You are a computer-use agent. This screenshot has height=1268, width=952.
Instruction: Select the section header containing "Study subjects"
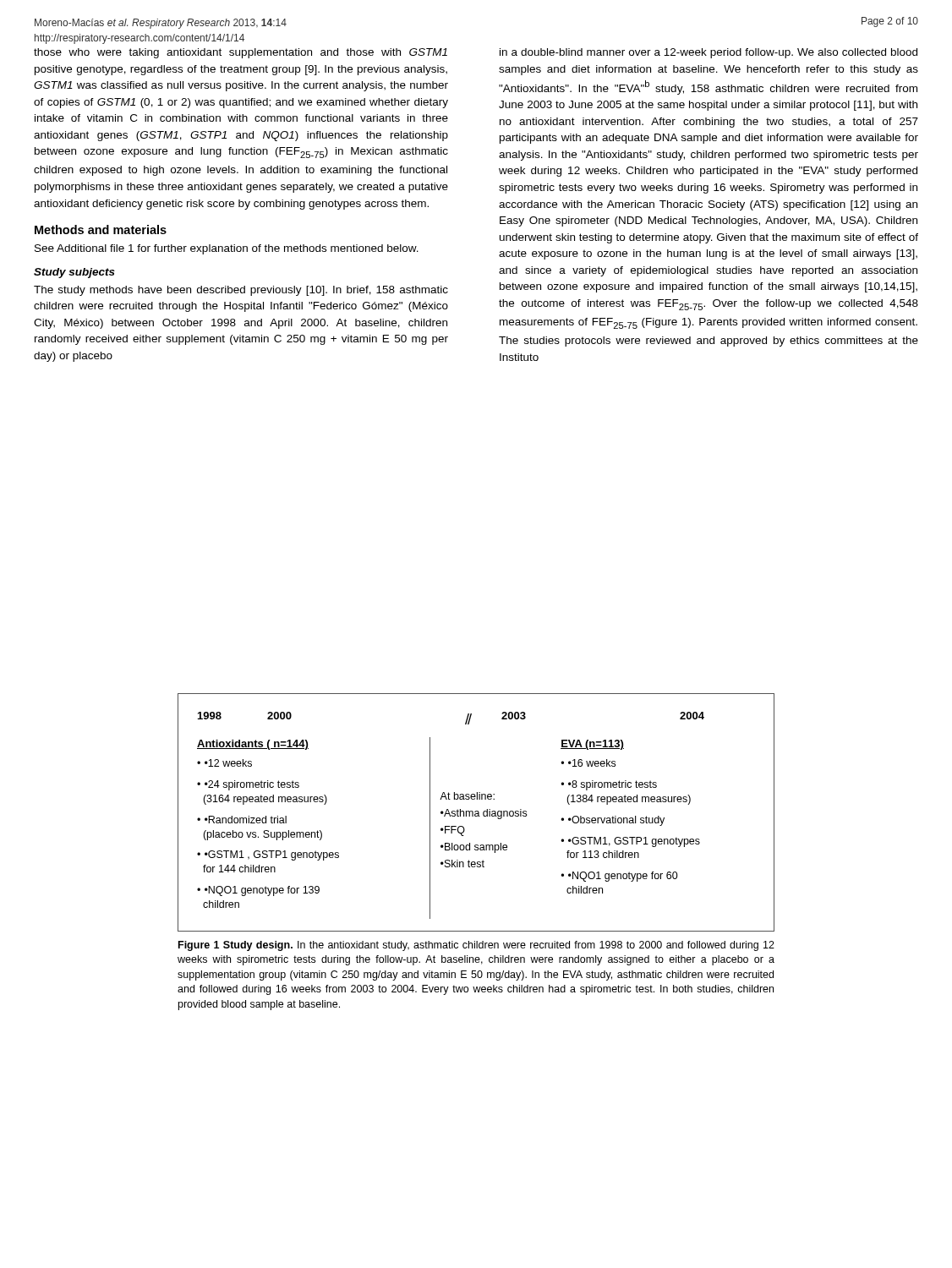[x=74, y=271]
